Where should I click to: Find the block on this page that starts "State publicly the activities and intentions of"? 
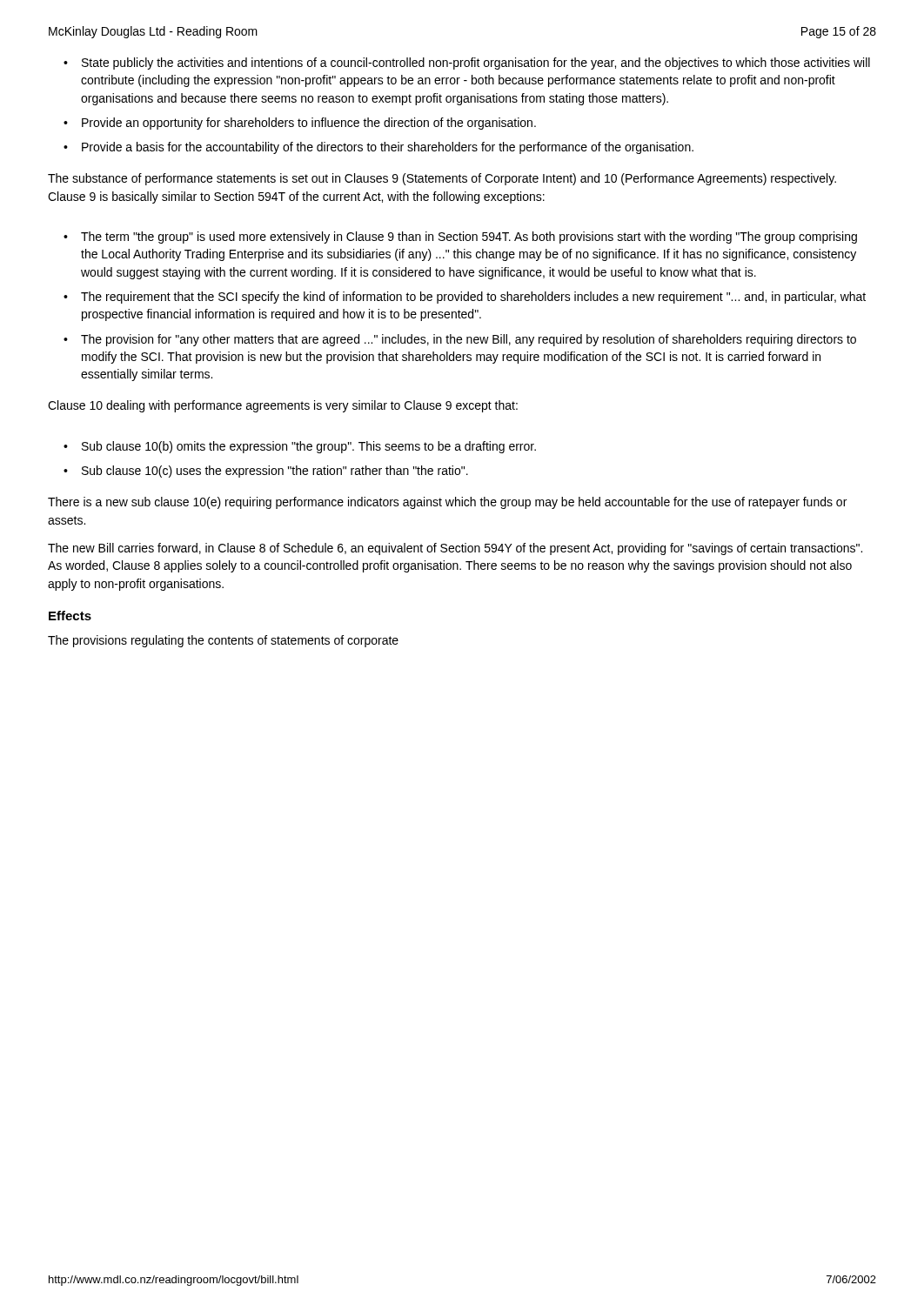pyautogui.click(x=476, y=80)
